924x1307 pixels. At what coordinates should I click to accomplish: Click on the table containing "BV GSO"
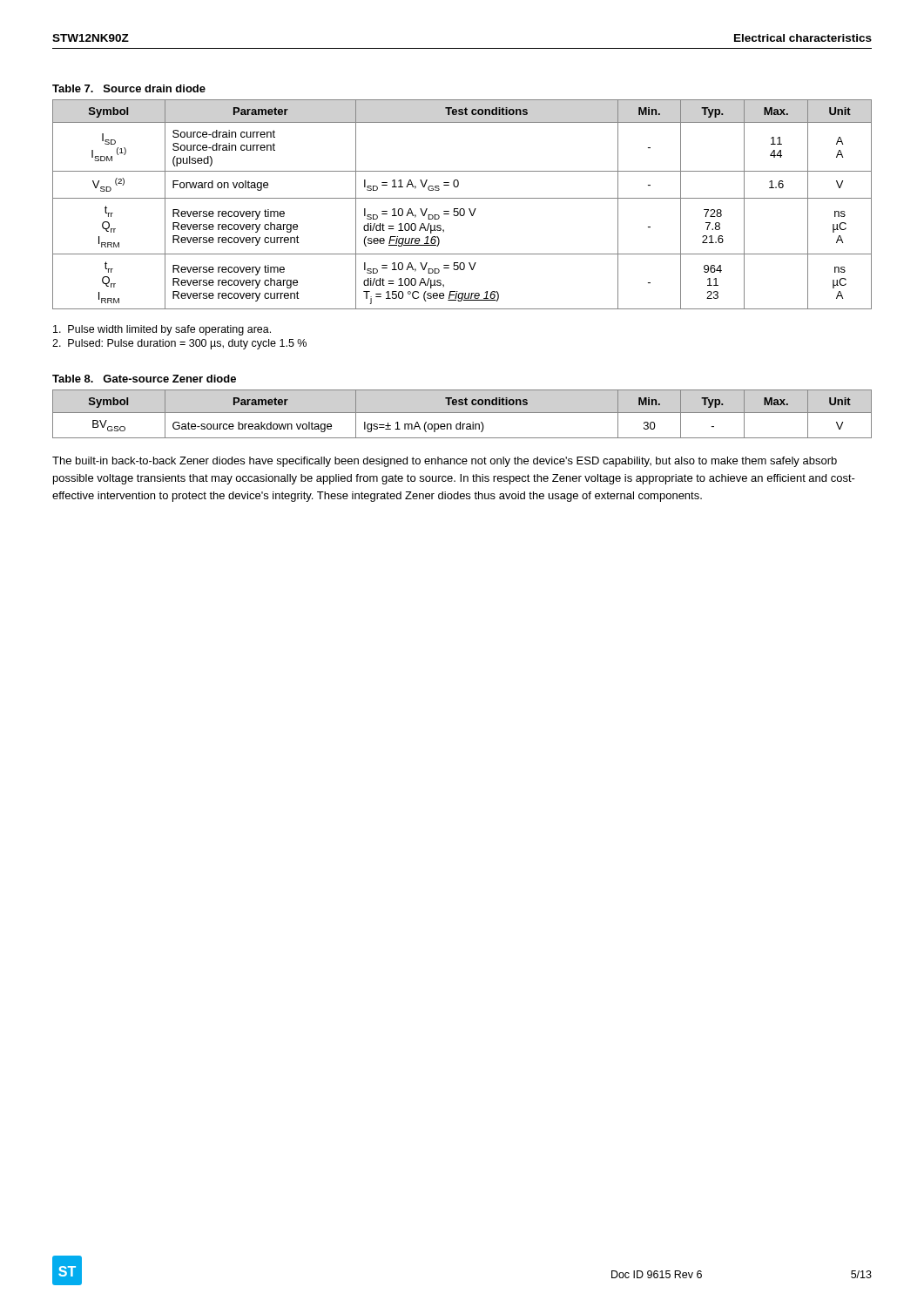click(x=462, y=414)
